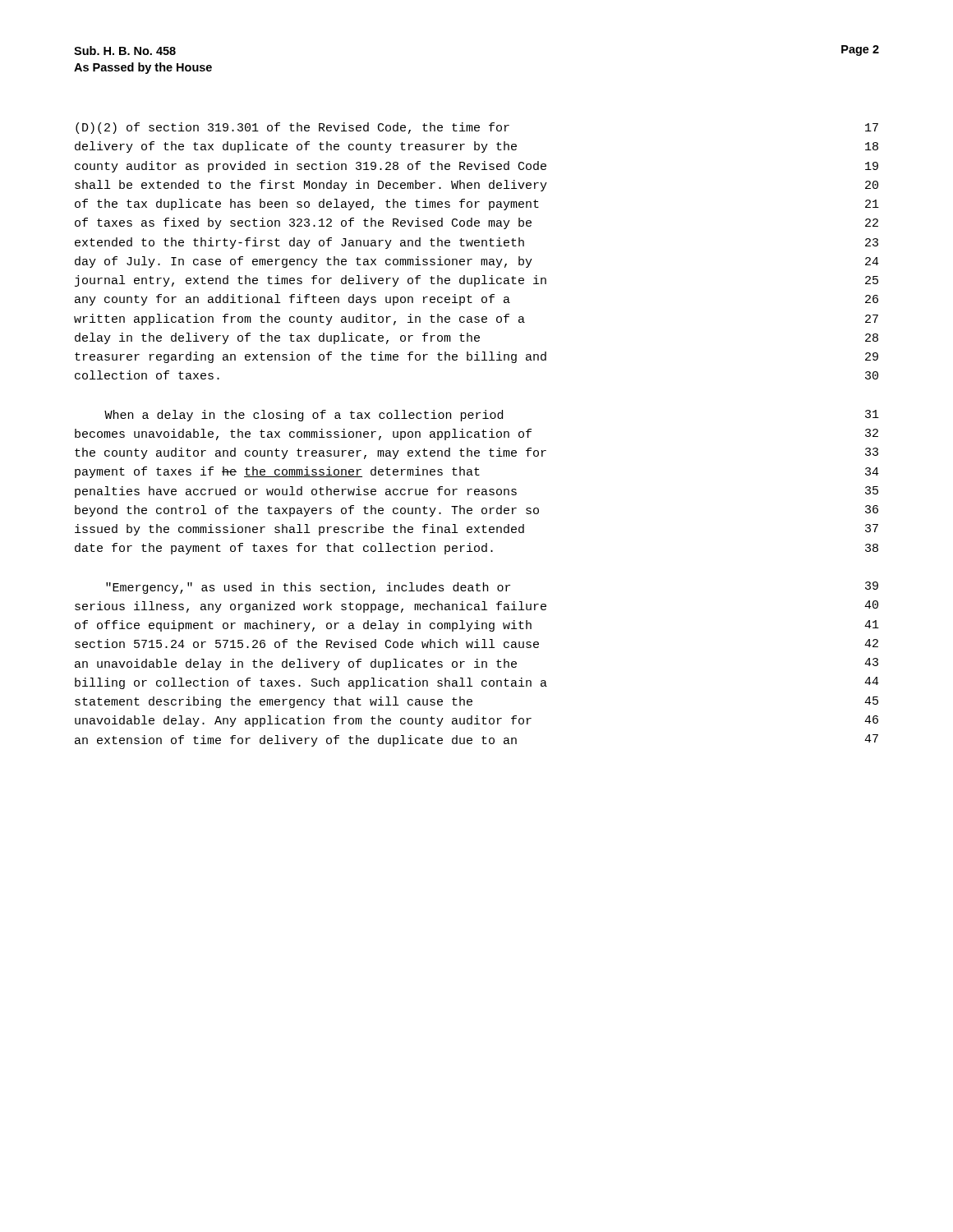953x1232 pixels.
Task: Locate the block of text that opens with "When a delay in"
Action: click(x=311, y=482)
